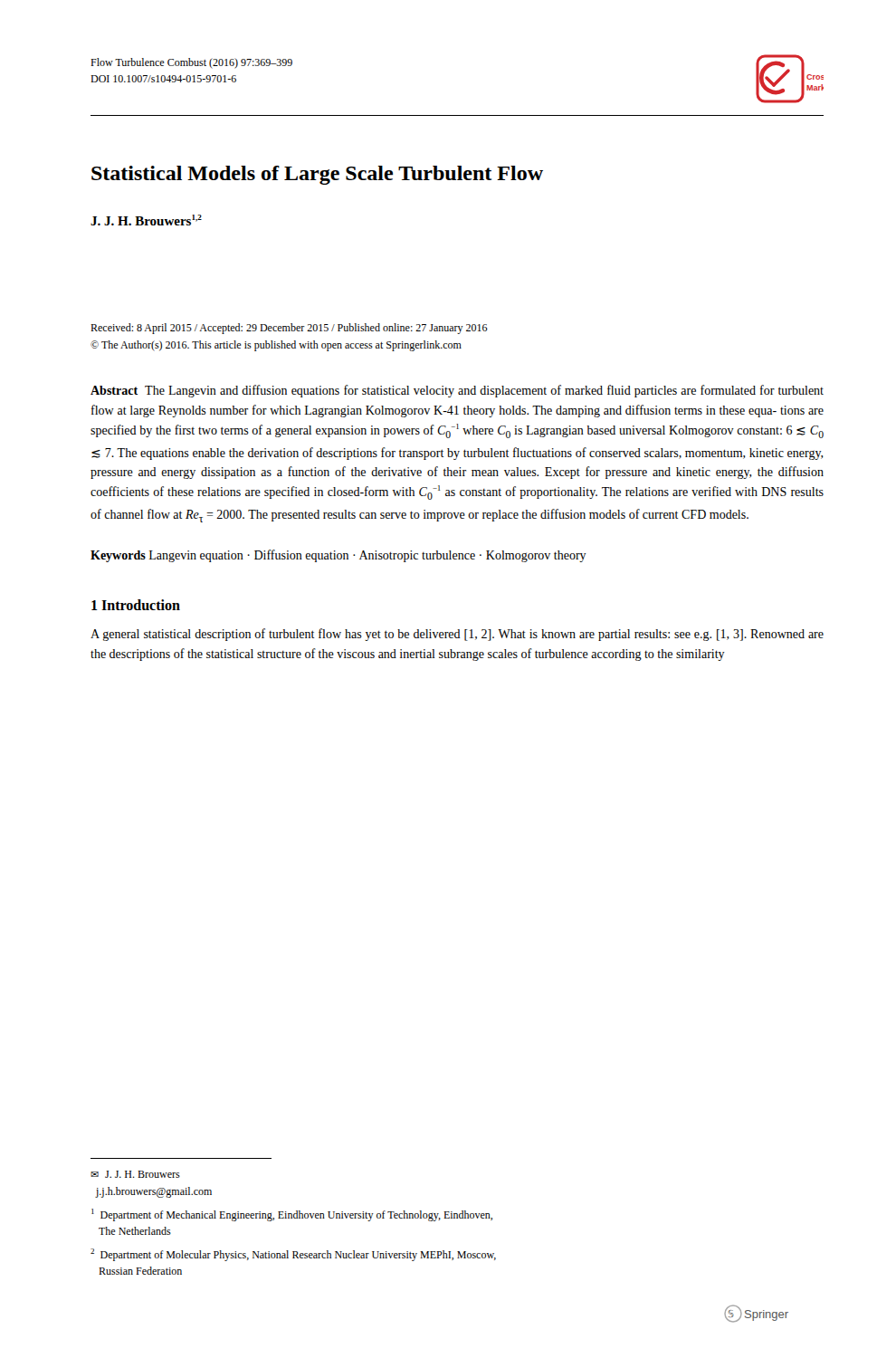This screenshot has height=1358, width=896.
Task: Click on the text starting "Abstract The Langevin and"
Action: coord(457,454)
